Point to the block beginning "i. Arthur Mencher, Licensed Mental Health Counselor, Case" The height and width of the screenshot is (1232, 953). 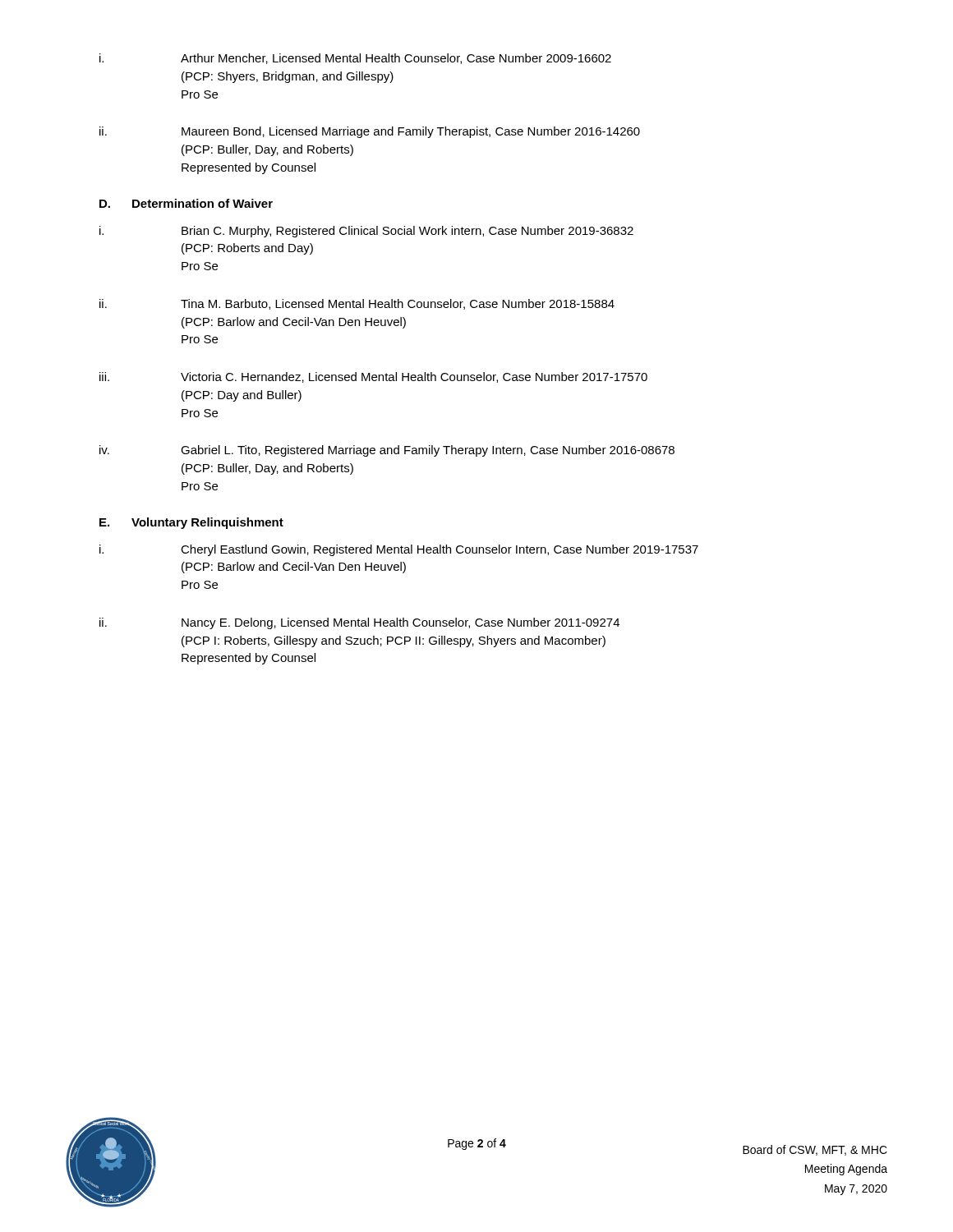pos(355,59)
